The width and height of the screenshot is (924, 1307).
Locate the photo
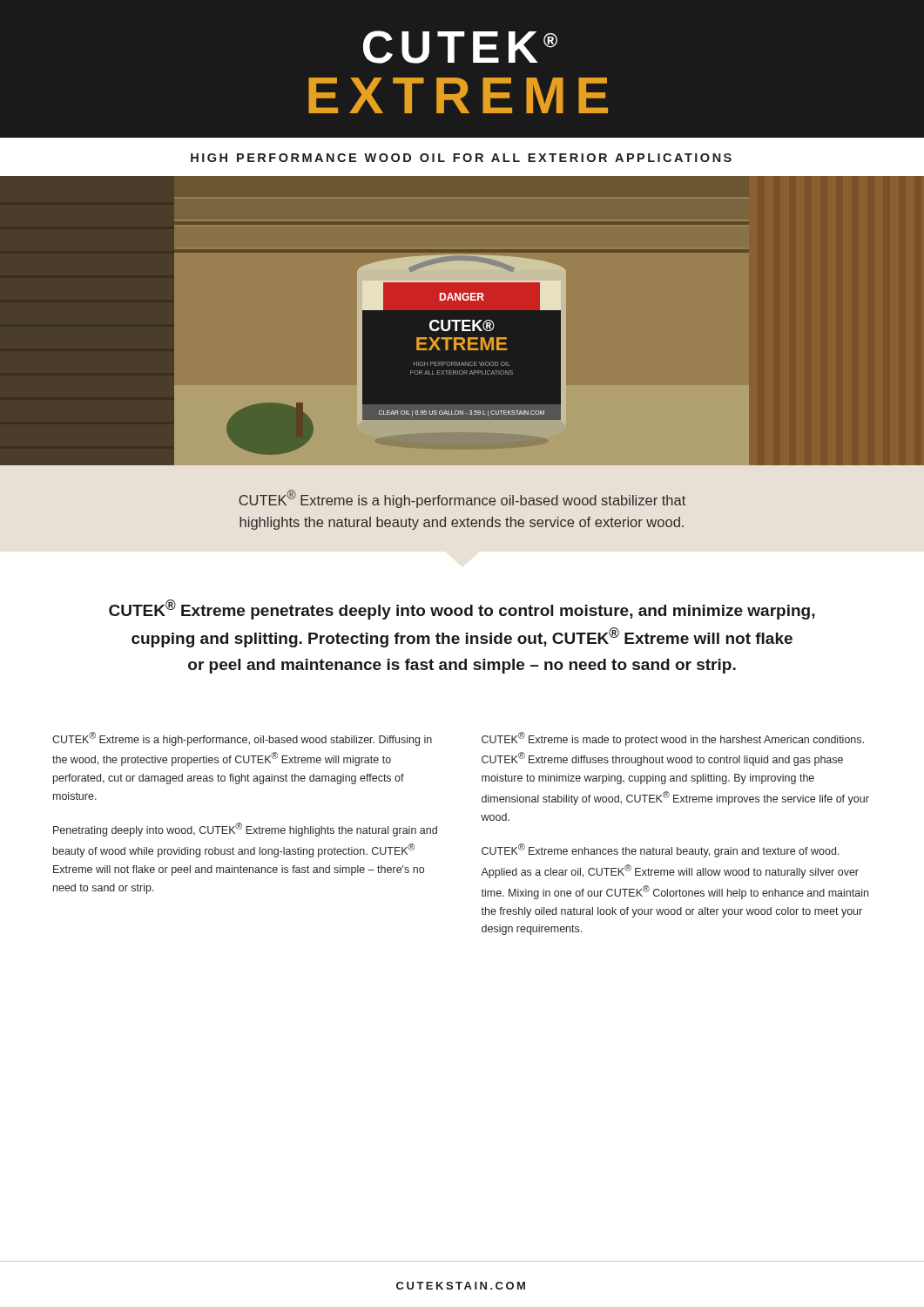click(x=462, y=321)
